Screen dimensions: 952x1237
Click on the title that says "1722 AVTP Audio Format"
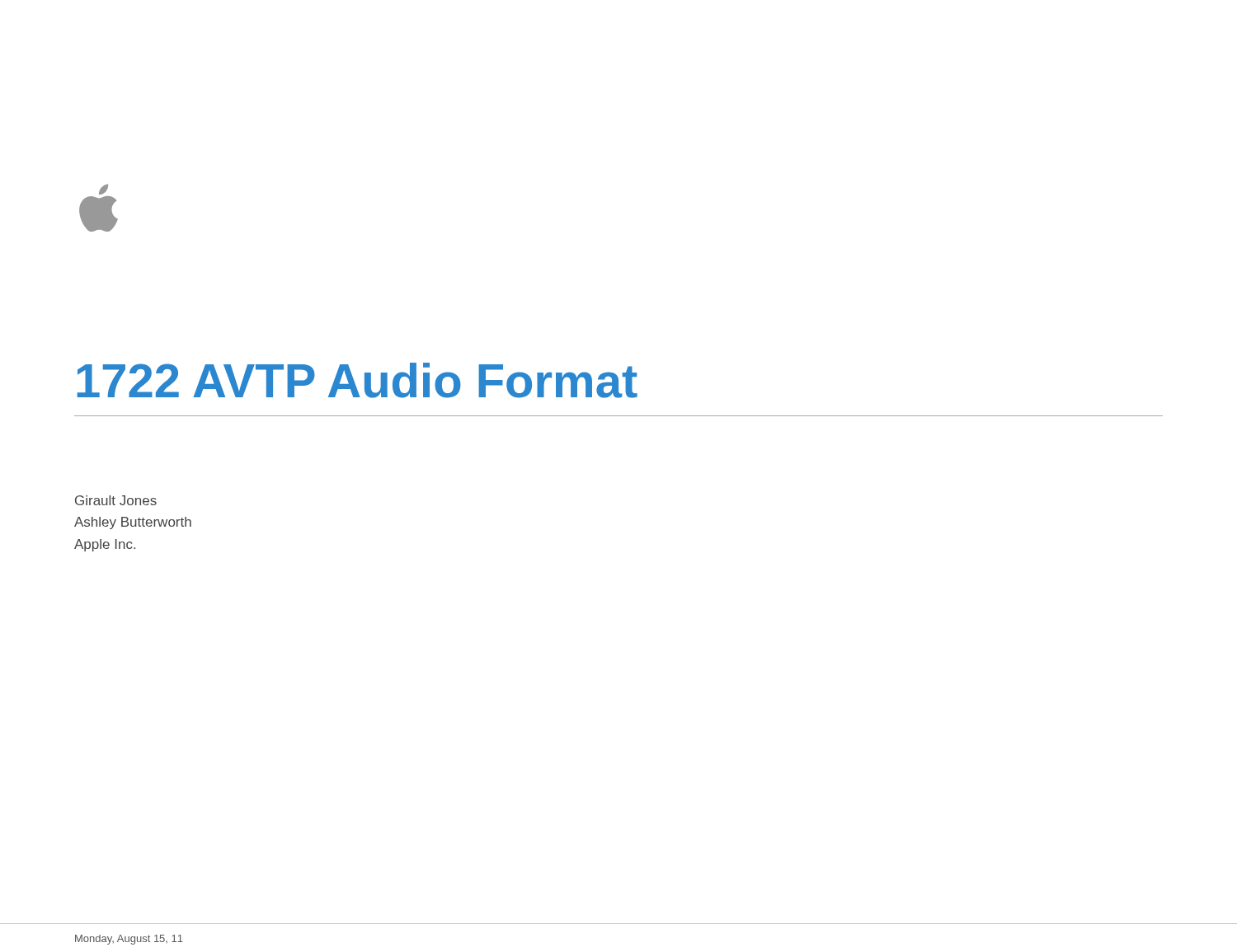pos(618,385)
